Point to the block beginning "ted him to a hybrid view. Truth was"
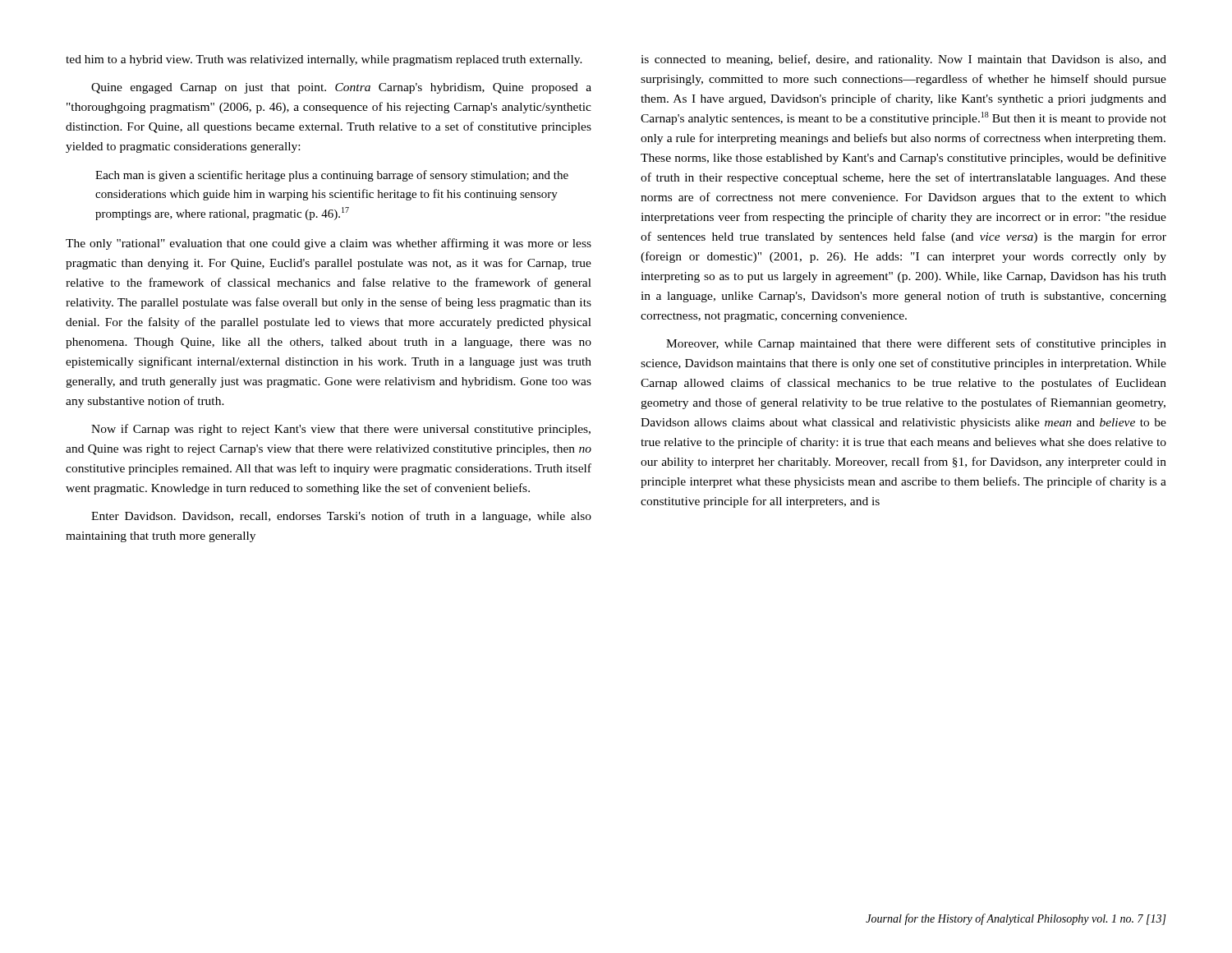Screen dimensions: 953x1232 pyautogui.click(x=329, y=297)
